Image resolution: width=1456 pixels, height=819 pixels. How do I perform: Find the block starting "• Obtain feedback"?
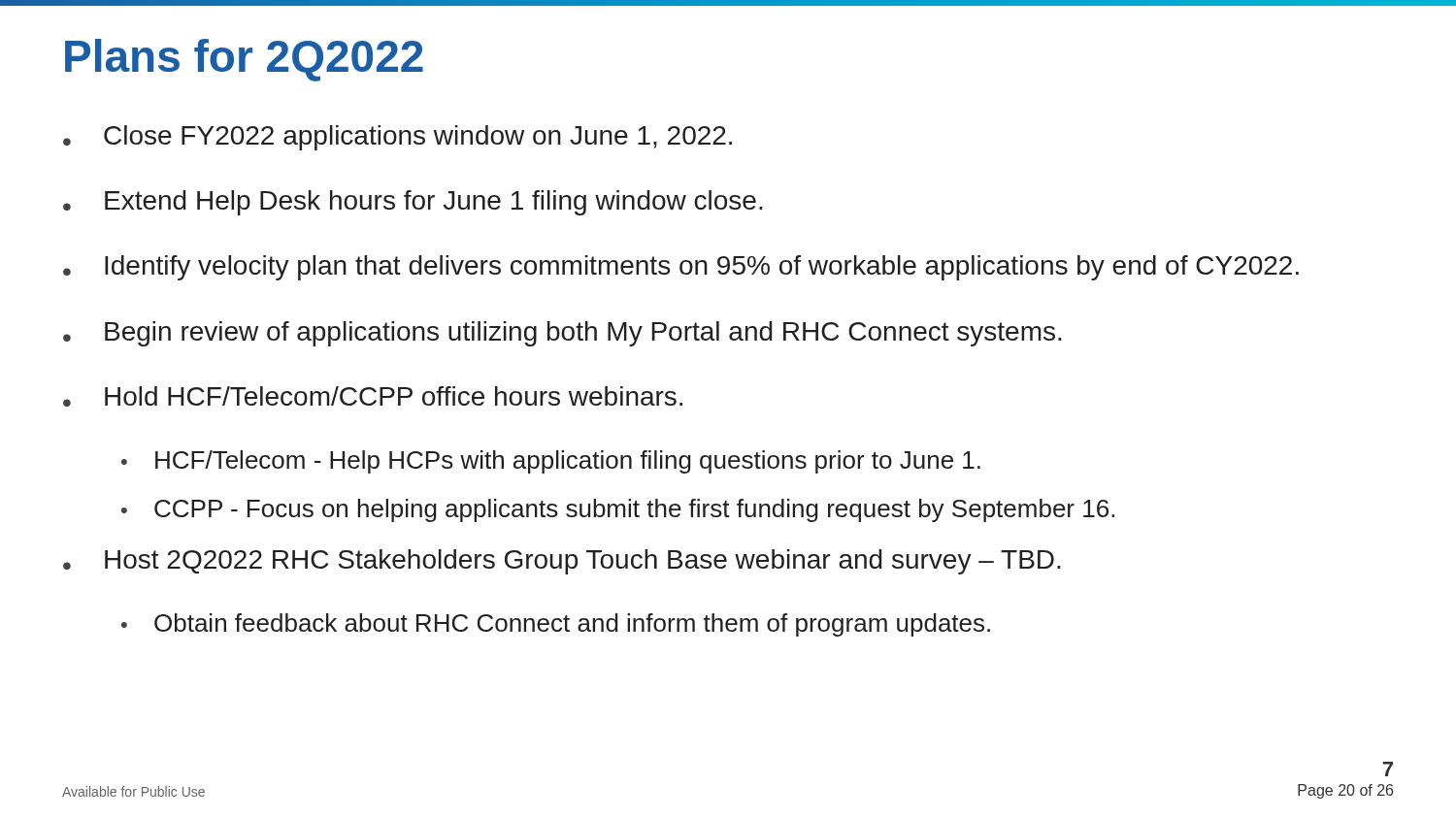[x=556, y=623]
